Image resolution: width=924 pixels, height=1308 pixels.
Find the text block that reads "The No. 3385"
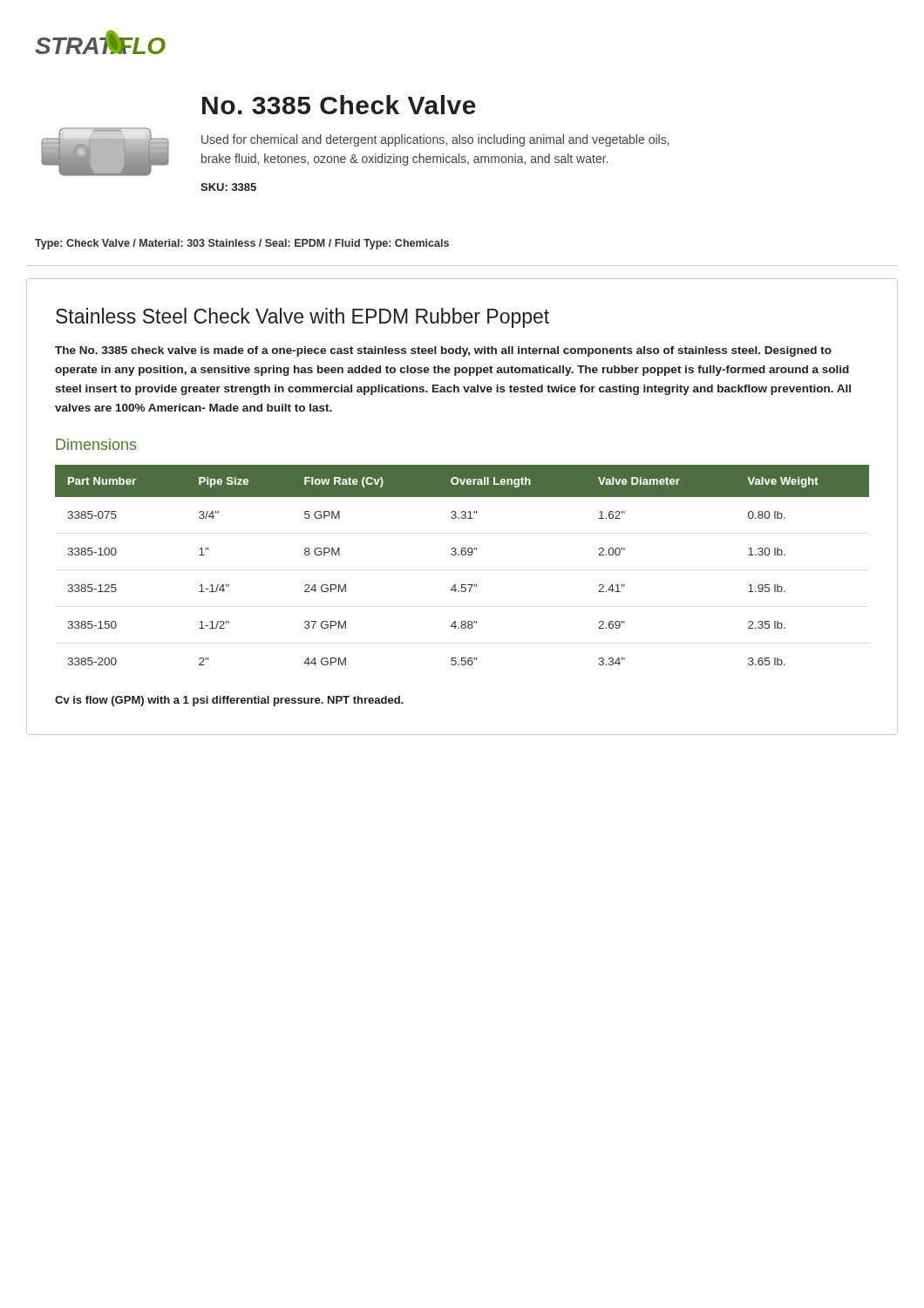pos(453,379)
